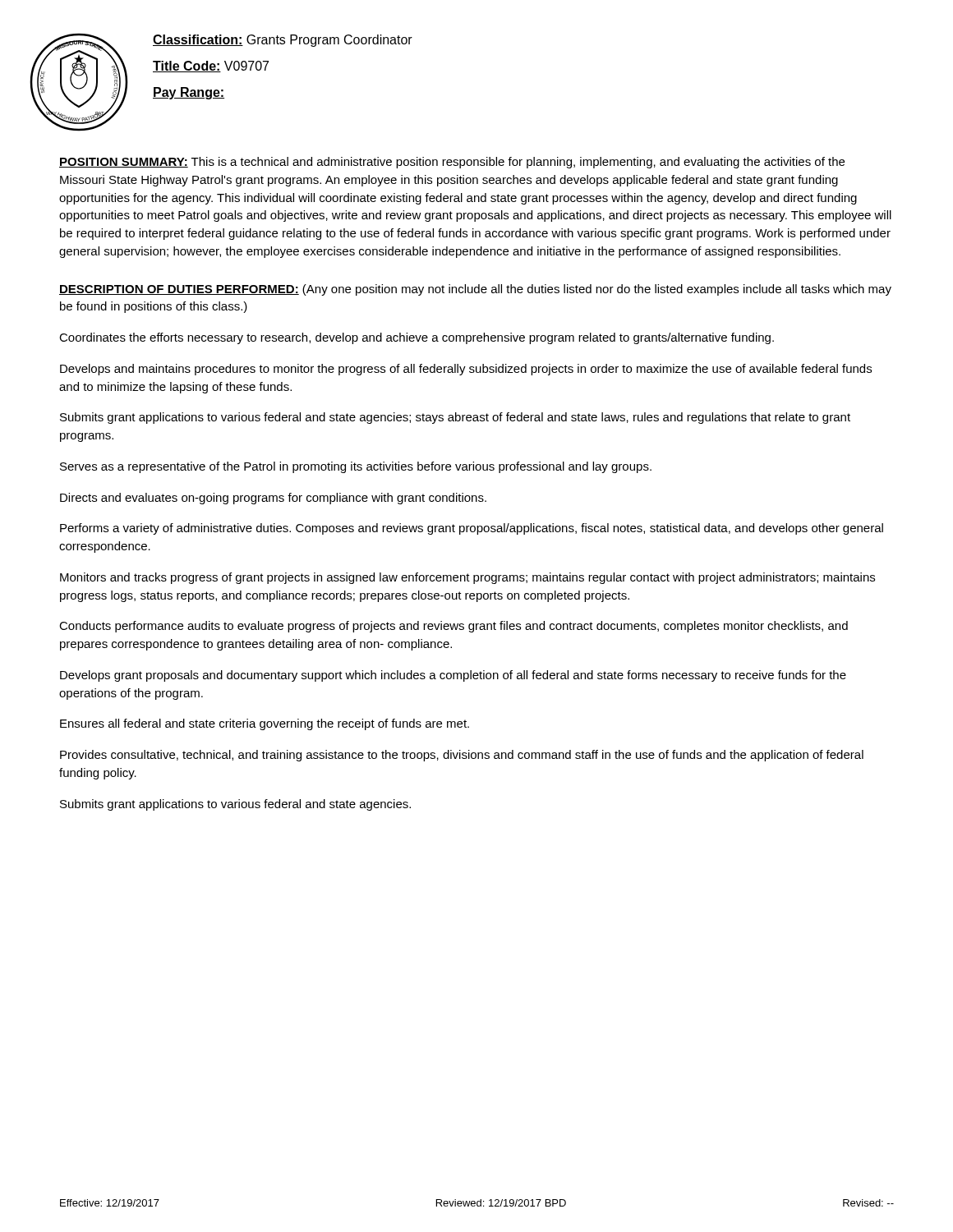Select the list item with the text "Directs and evaluates on-going programs for compliance with"
953x1232 pixels.
(273, 497)
